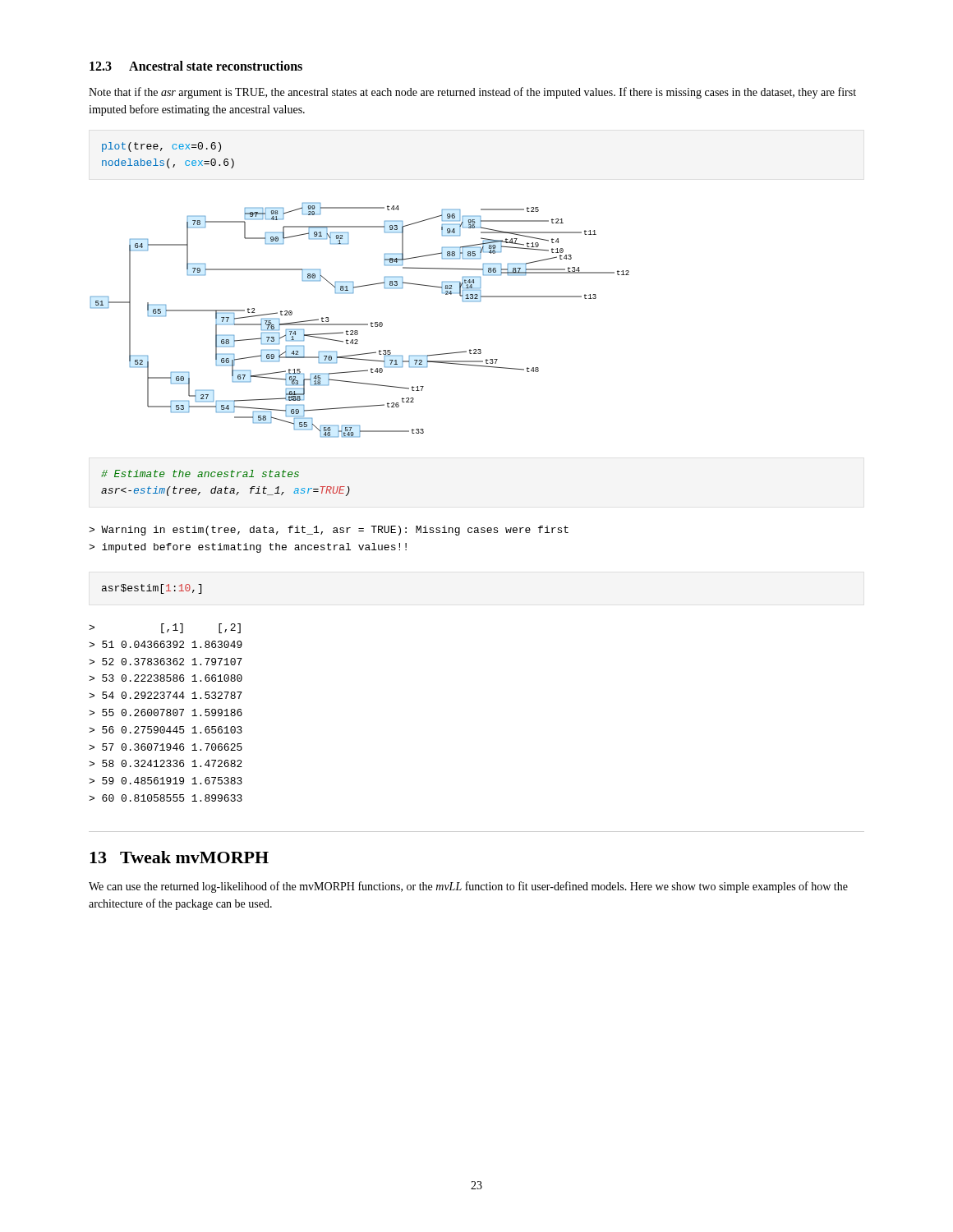Screen dimensions: 1232x953
Task: Where is the passage that starts "Estimate the ancestral states asr<-estim(tree,"?
Action: (x=226, y=482)
